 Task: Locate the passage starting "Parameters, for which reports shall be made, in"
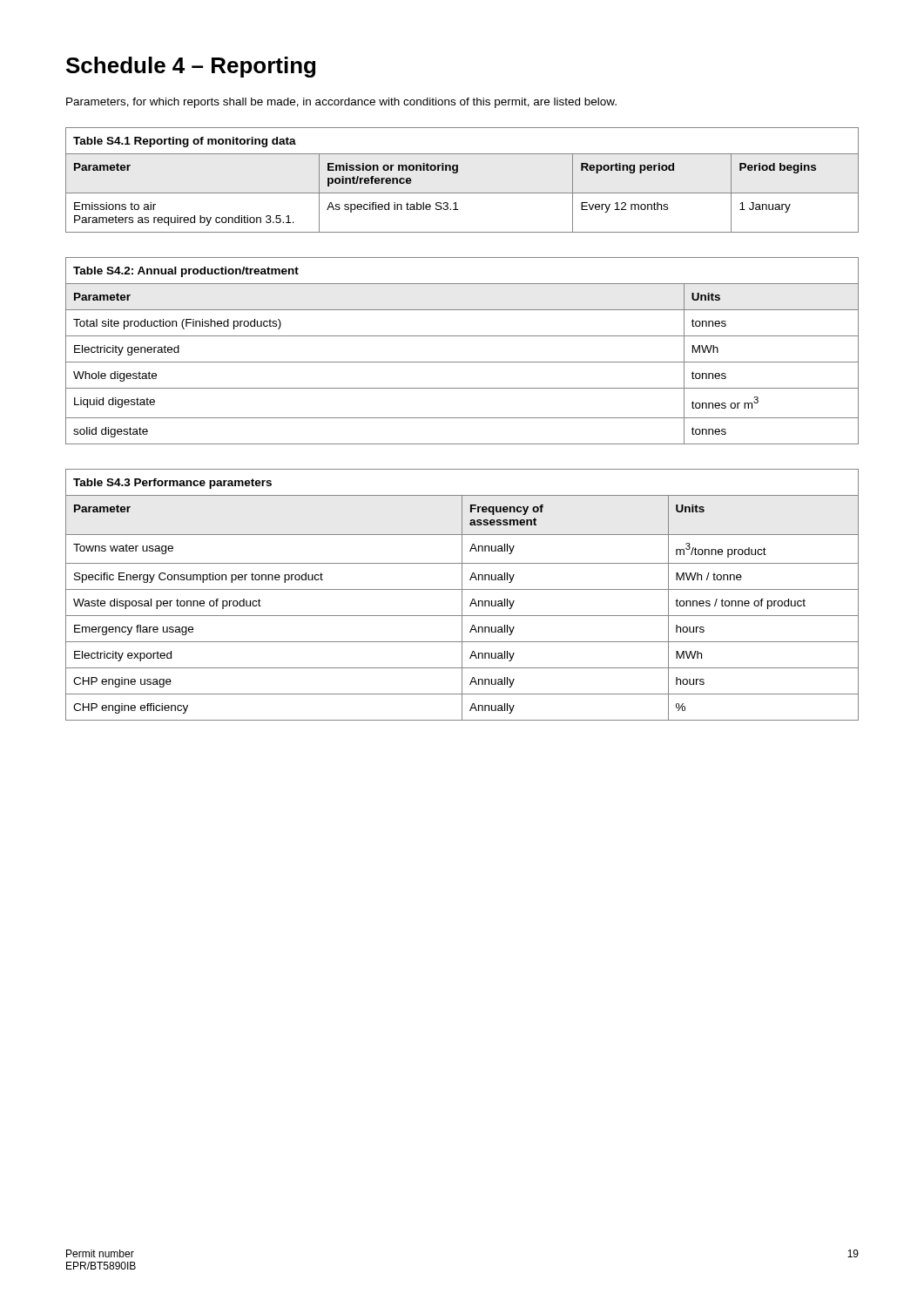pyautogui.click(x=341, y=102)
